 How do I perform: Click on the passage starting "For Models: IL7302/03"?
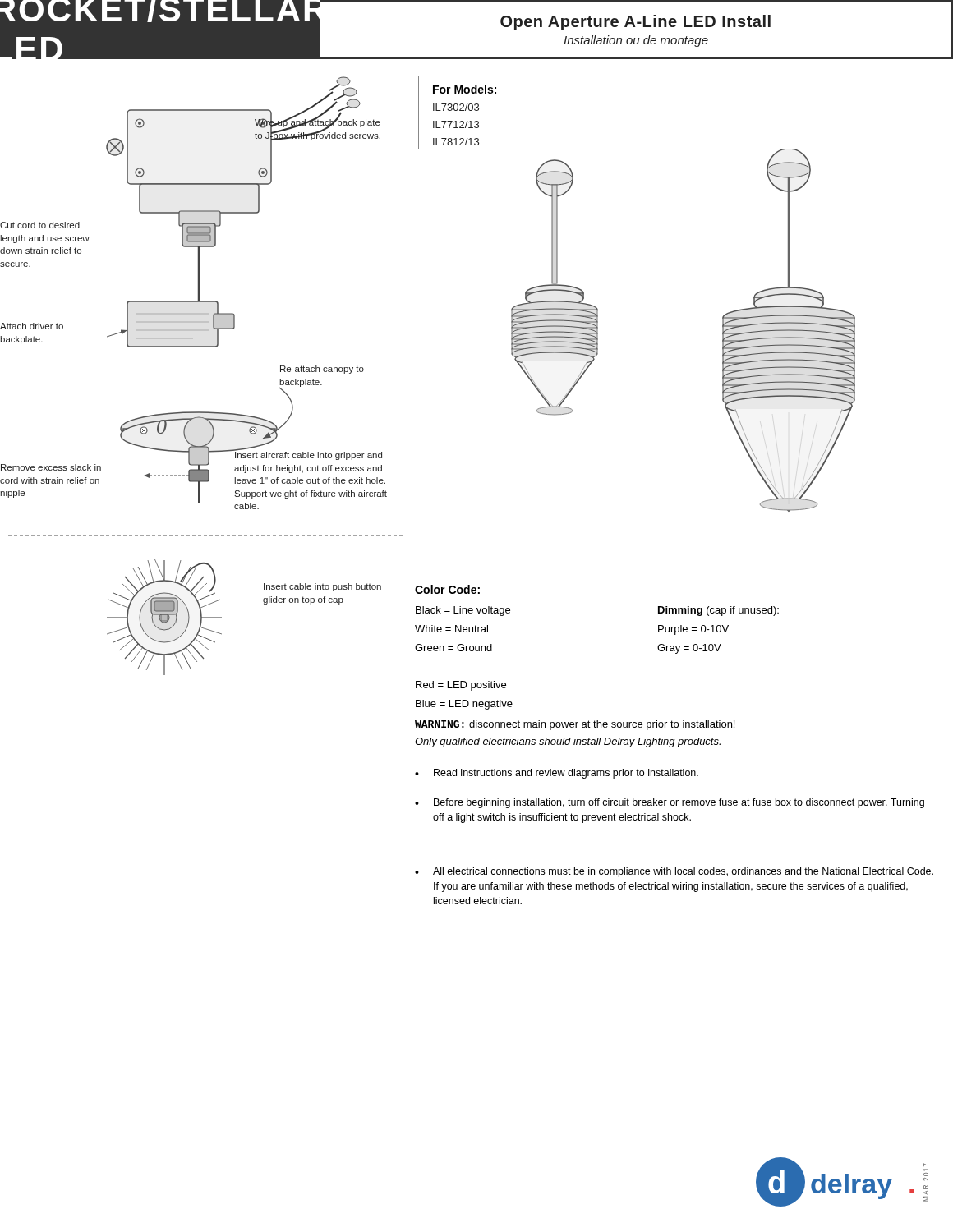(500, 118)
